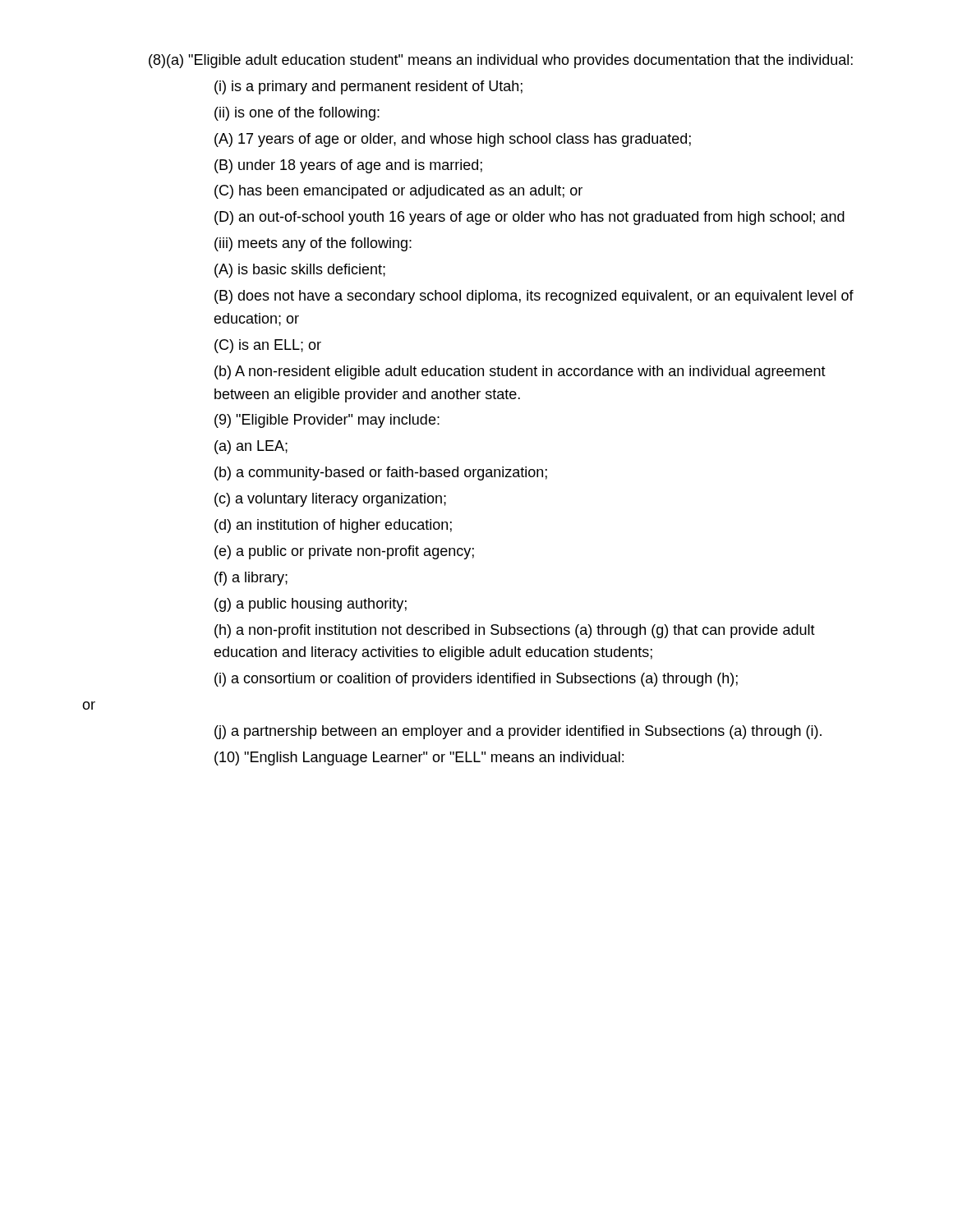Point to "(e) a public or private non-profit agency;"

tap(344, 552)
